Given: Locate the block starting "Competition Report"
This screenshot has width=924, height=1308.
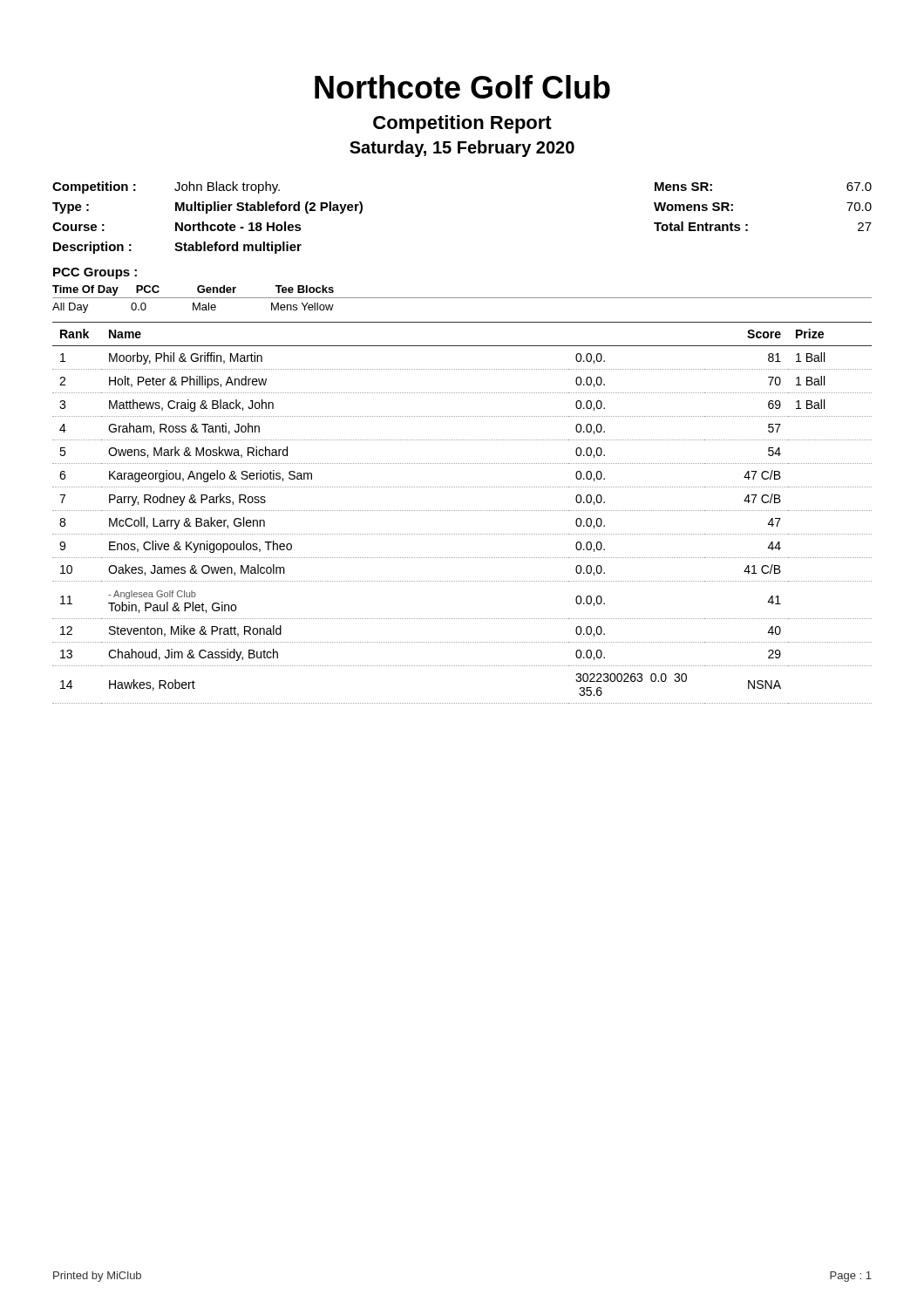Looking at the screenshot, I should tap(462, 122).
